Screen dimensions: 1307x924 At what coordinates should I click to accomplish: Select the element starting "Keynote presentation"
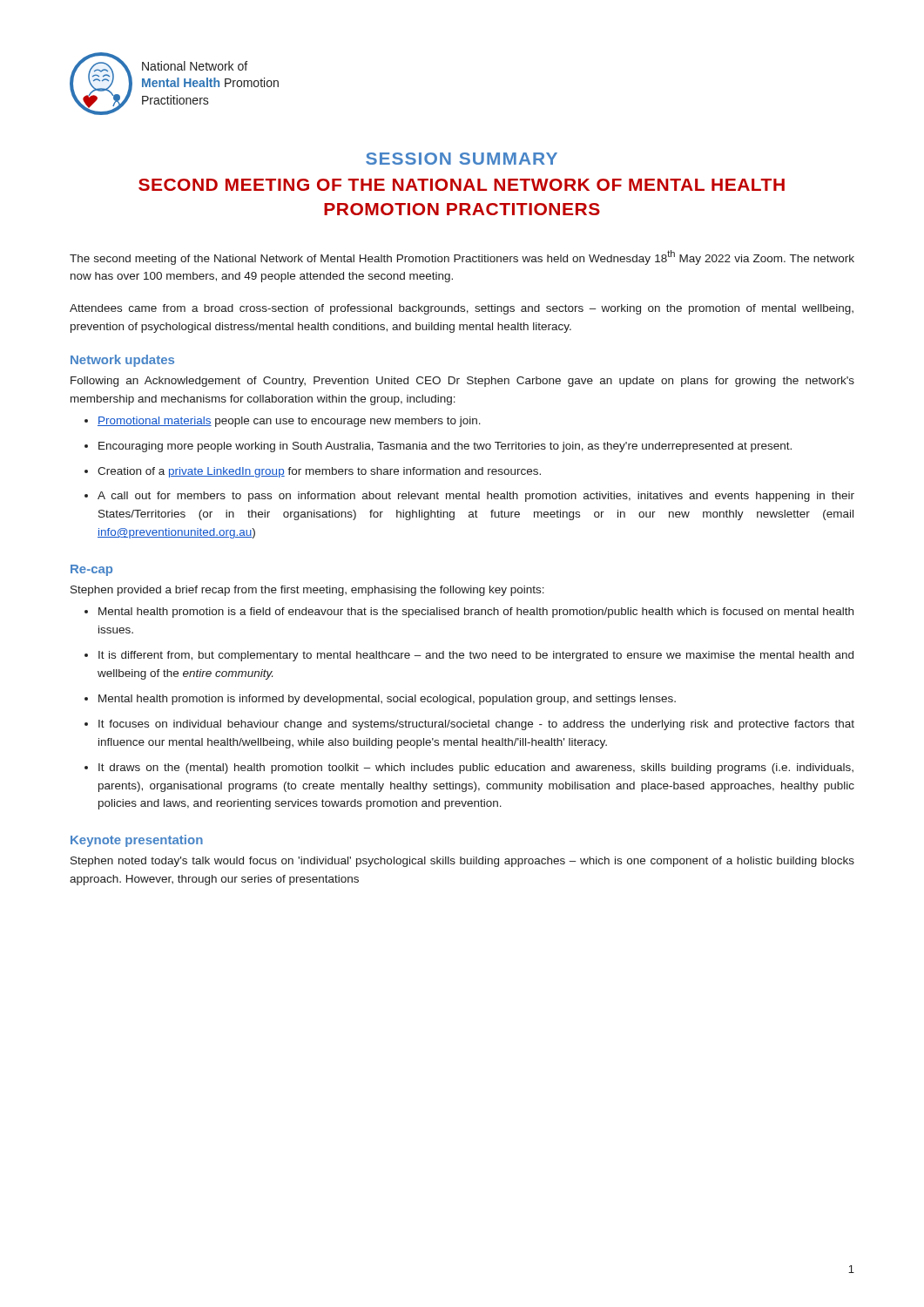point(136,840)
